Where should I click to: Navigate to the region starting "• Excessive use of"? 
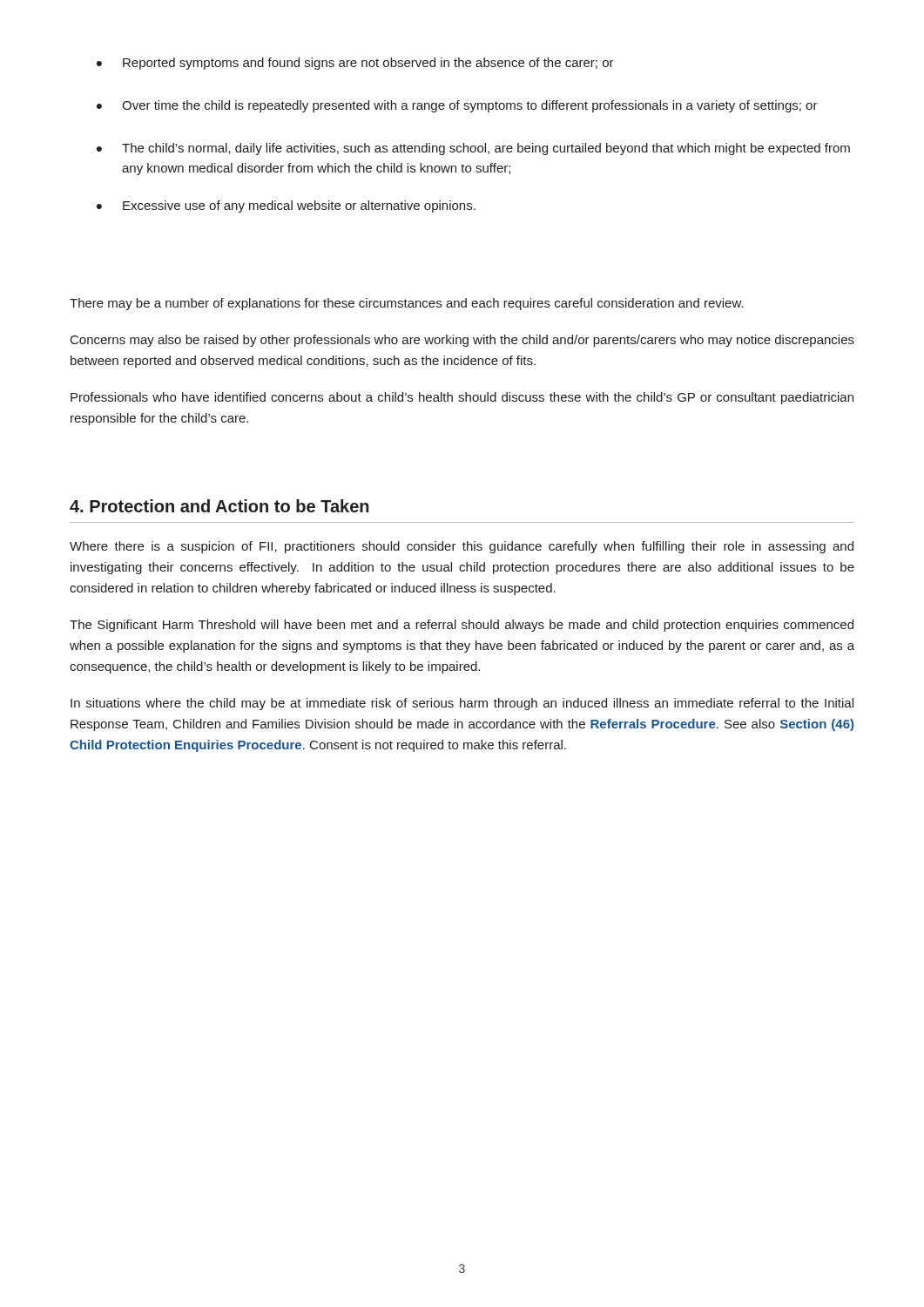[475, 208]
